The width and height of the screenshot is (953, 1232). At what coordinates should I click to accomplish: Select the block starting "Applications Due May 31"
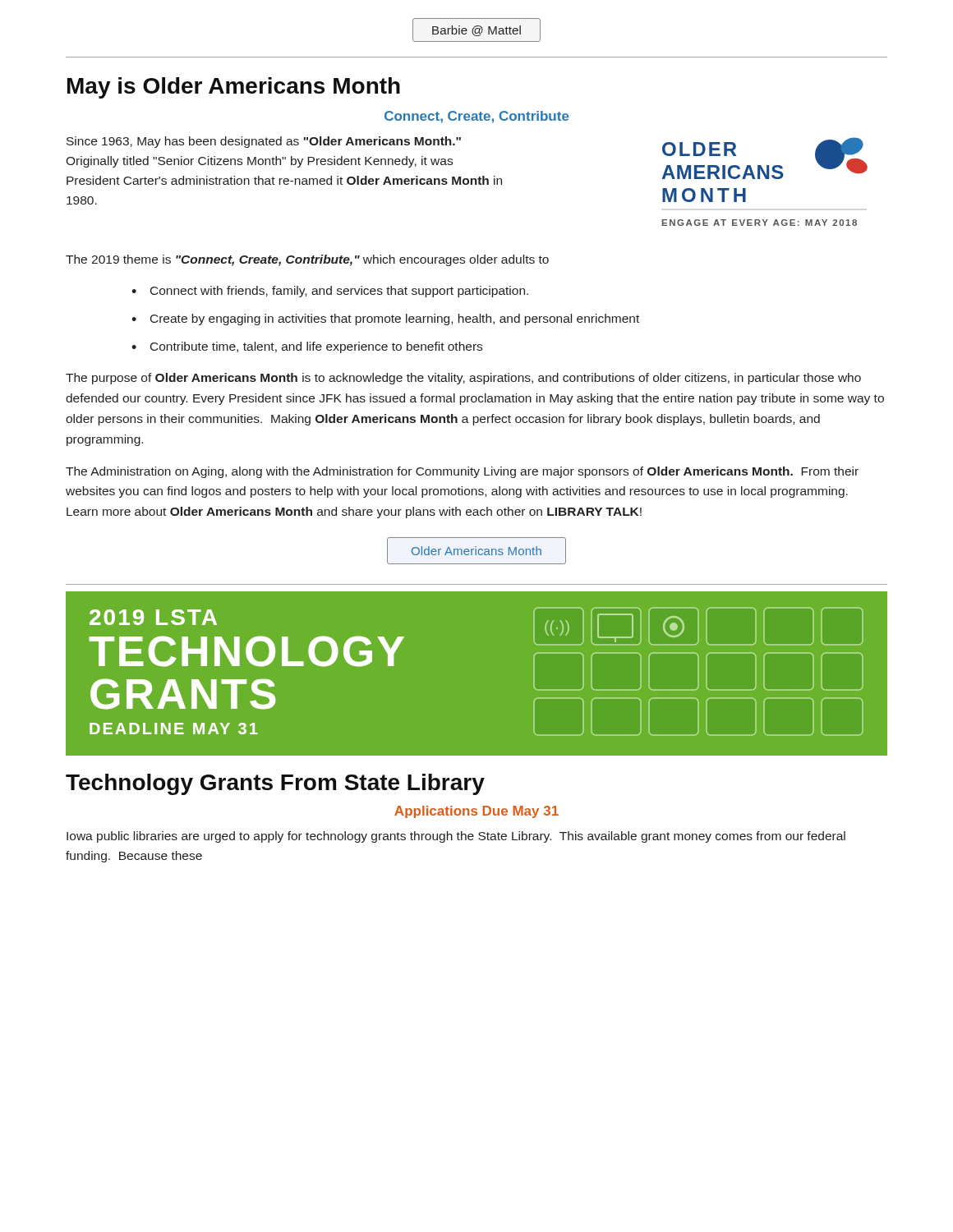click(476, 811)
